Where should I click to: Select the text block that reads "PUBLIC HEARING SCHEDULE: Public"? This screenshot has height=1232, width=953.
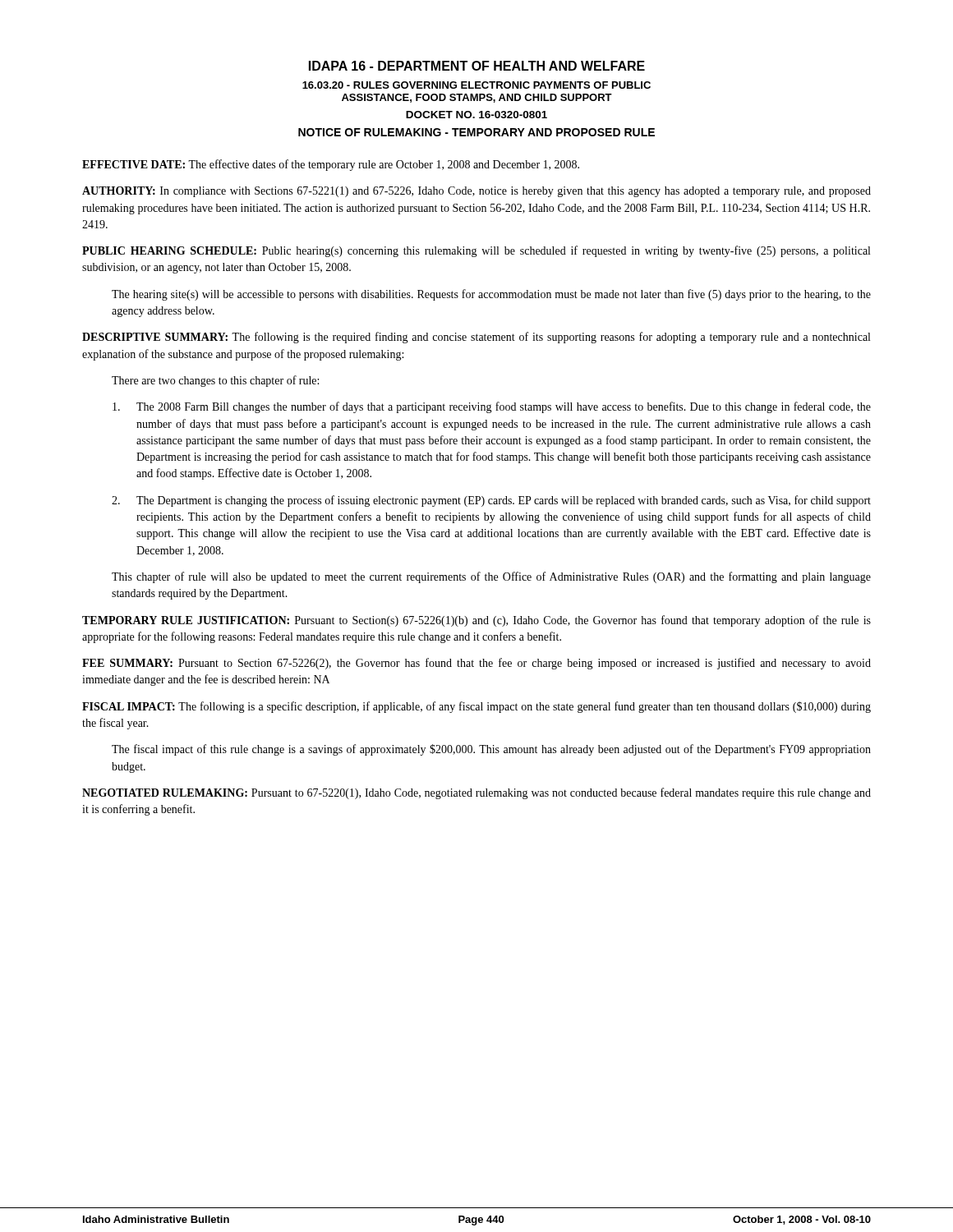476,259
